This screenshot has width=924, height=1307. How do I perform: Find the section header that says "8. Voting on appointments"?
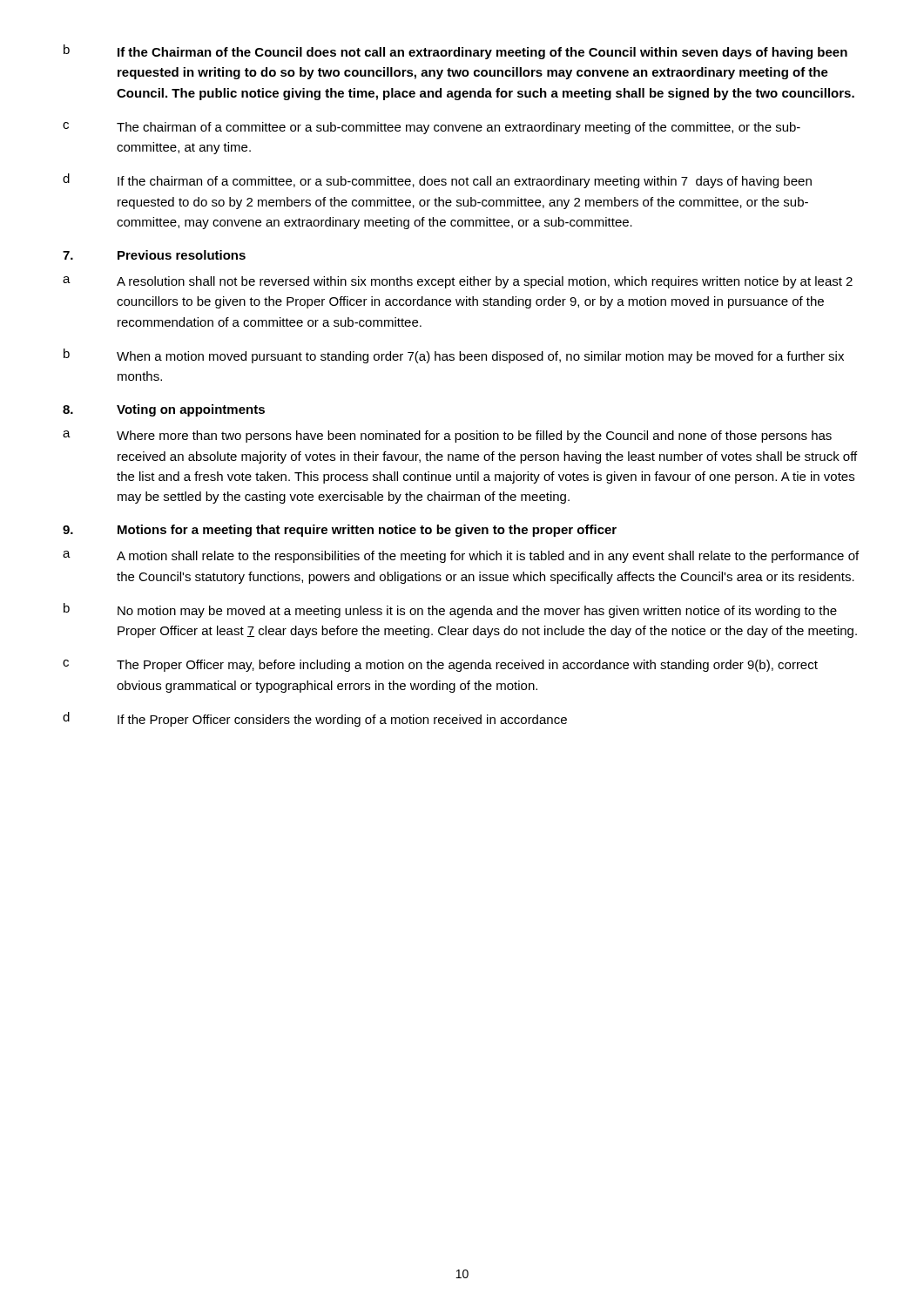click(164, 409)
